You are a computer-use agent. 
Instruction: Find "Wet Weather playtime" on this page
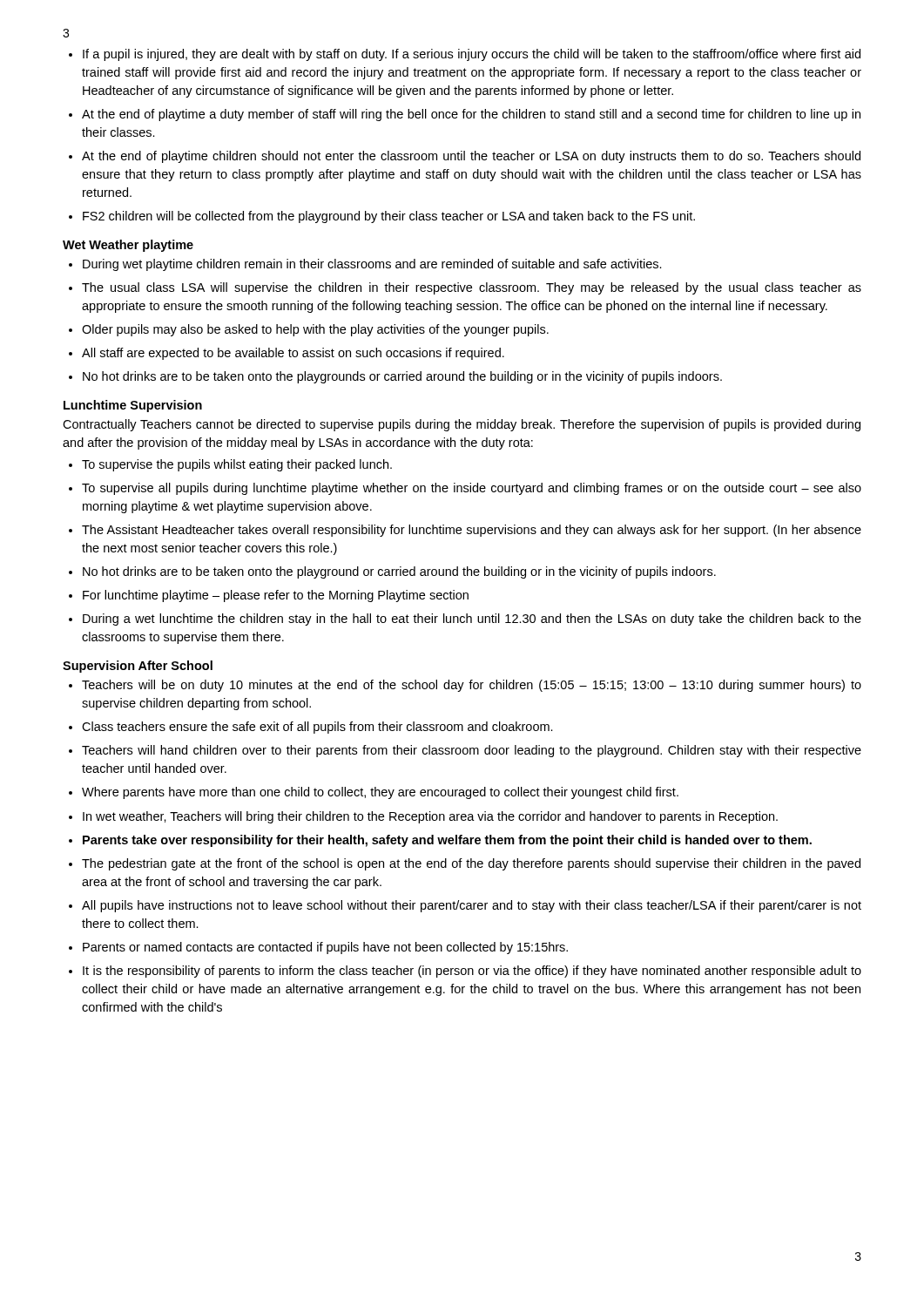pos(128,245)
